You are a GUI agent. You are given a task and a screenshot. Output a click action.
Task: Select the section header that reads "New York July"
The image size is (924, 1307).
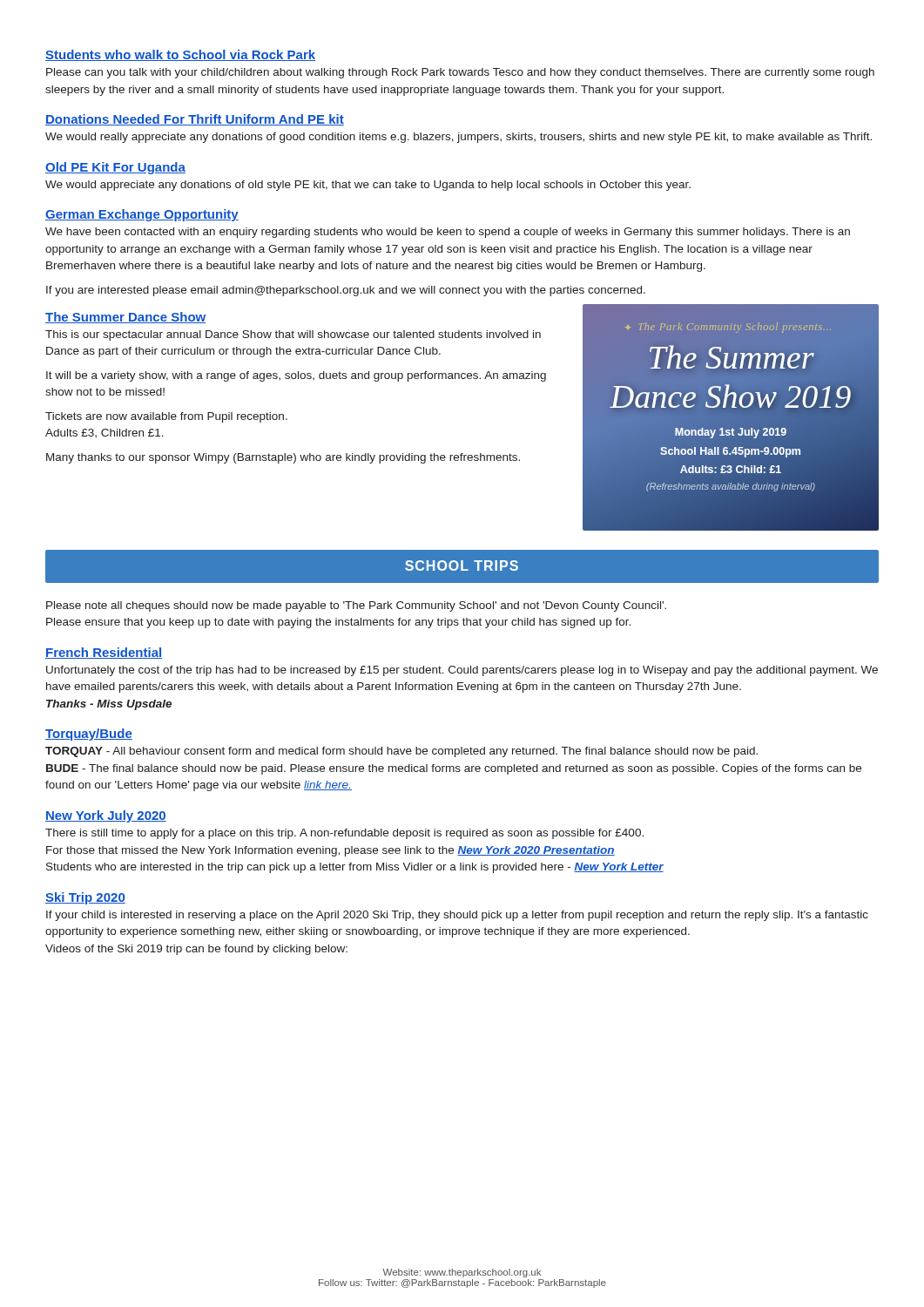pos(106,815)
